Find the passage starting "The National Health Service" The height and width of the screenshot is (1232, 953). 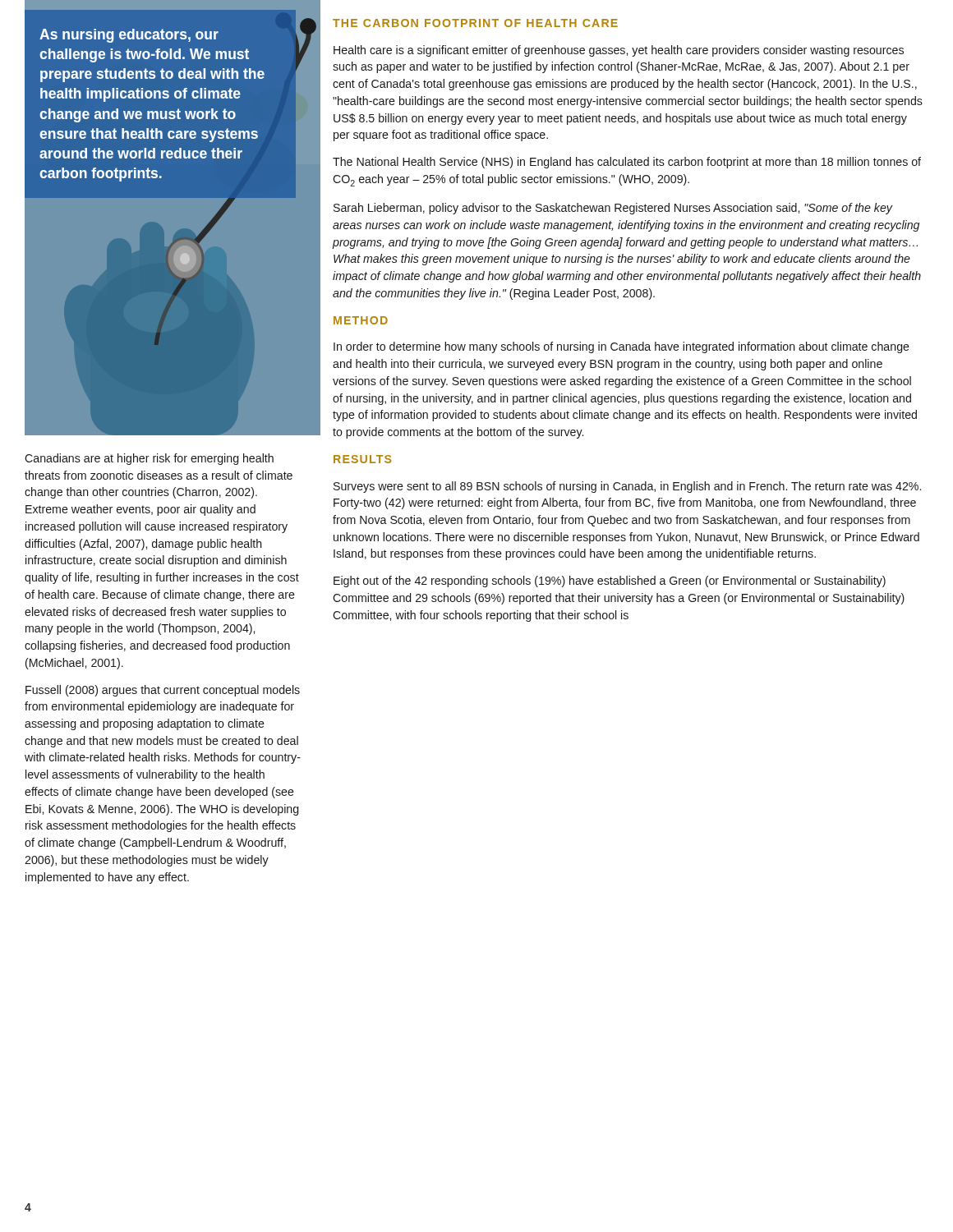[628, 172]
